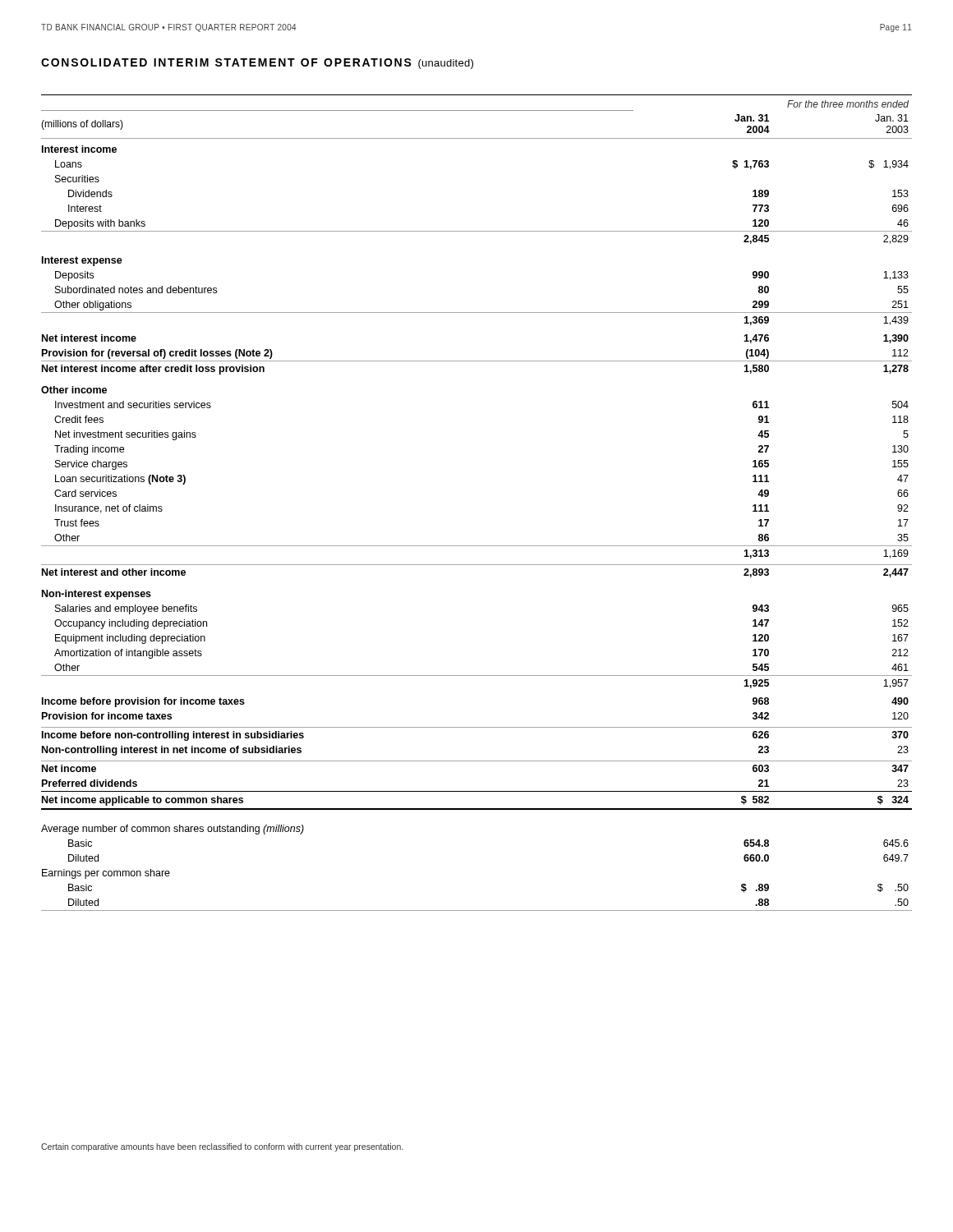Select the table that reads "Non-interest expenses"
Image resolution: width=953 pixels, height=1232 pixels.
[x=476, y=503]
